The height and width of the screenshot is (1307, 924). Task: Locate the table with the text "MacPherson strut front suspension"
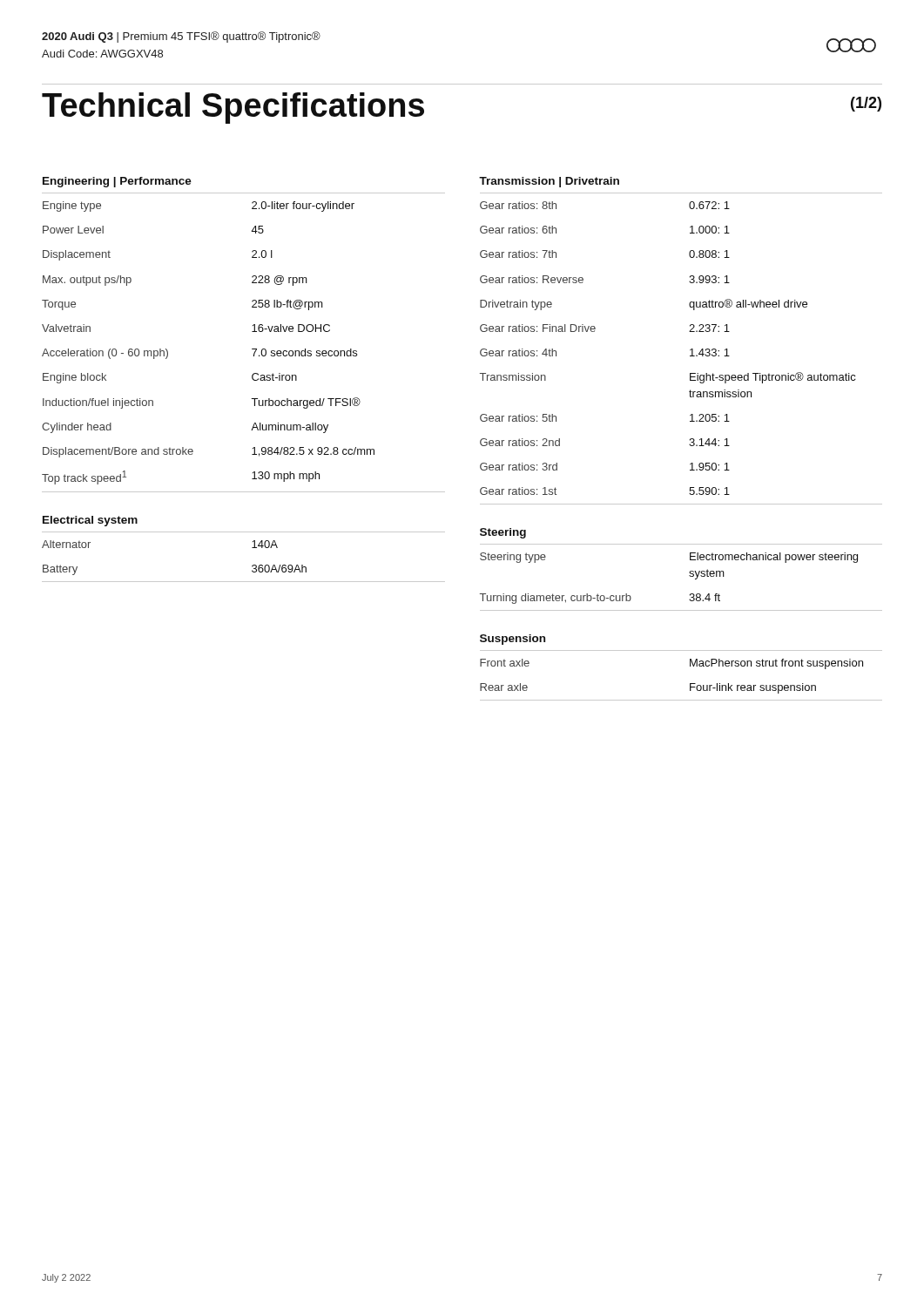681,676
